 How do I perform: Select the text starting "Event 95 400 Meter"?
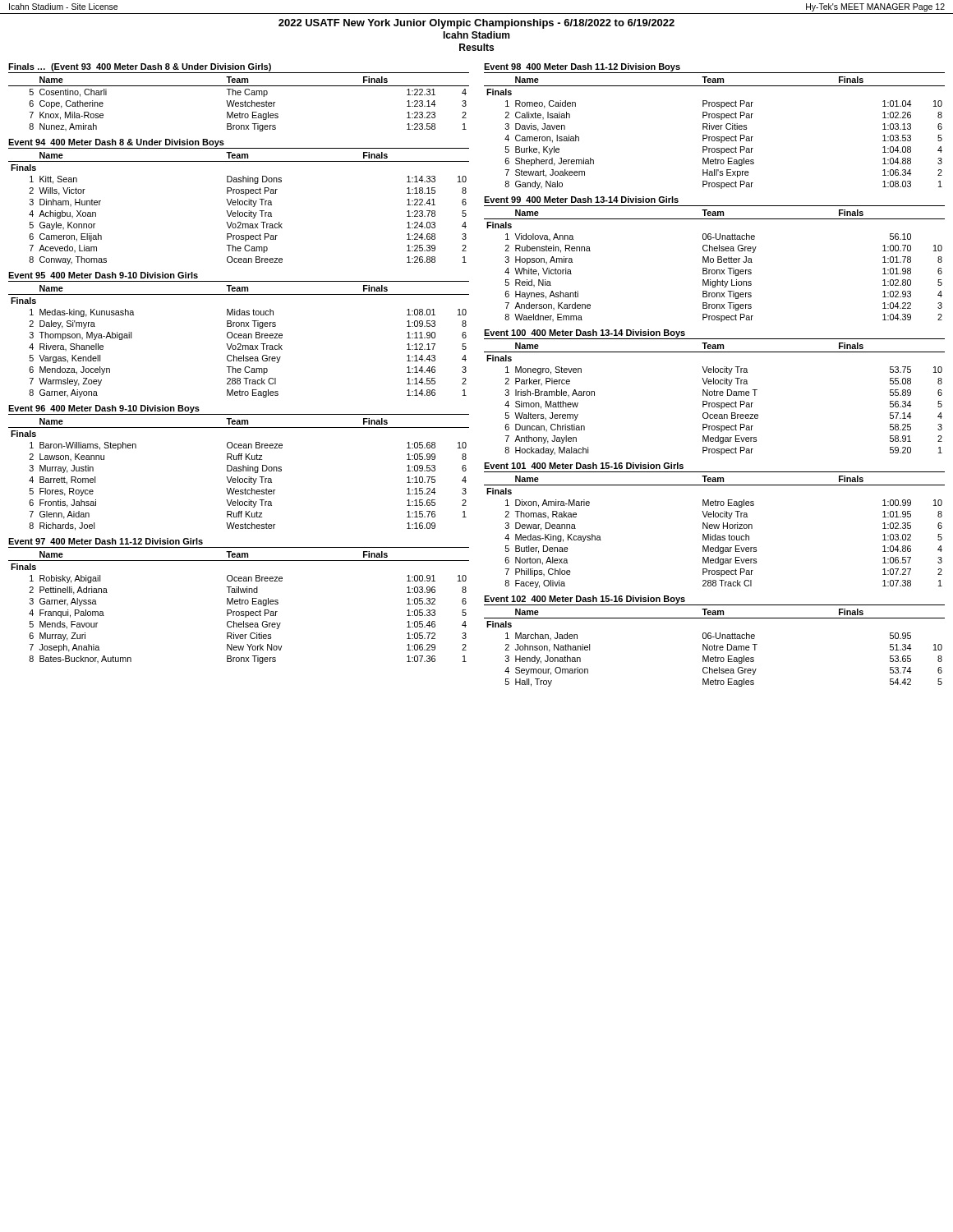pyautogui.click(x=103, y=275)
